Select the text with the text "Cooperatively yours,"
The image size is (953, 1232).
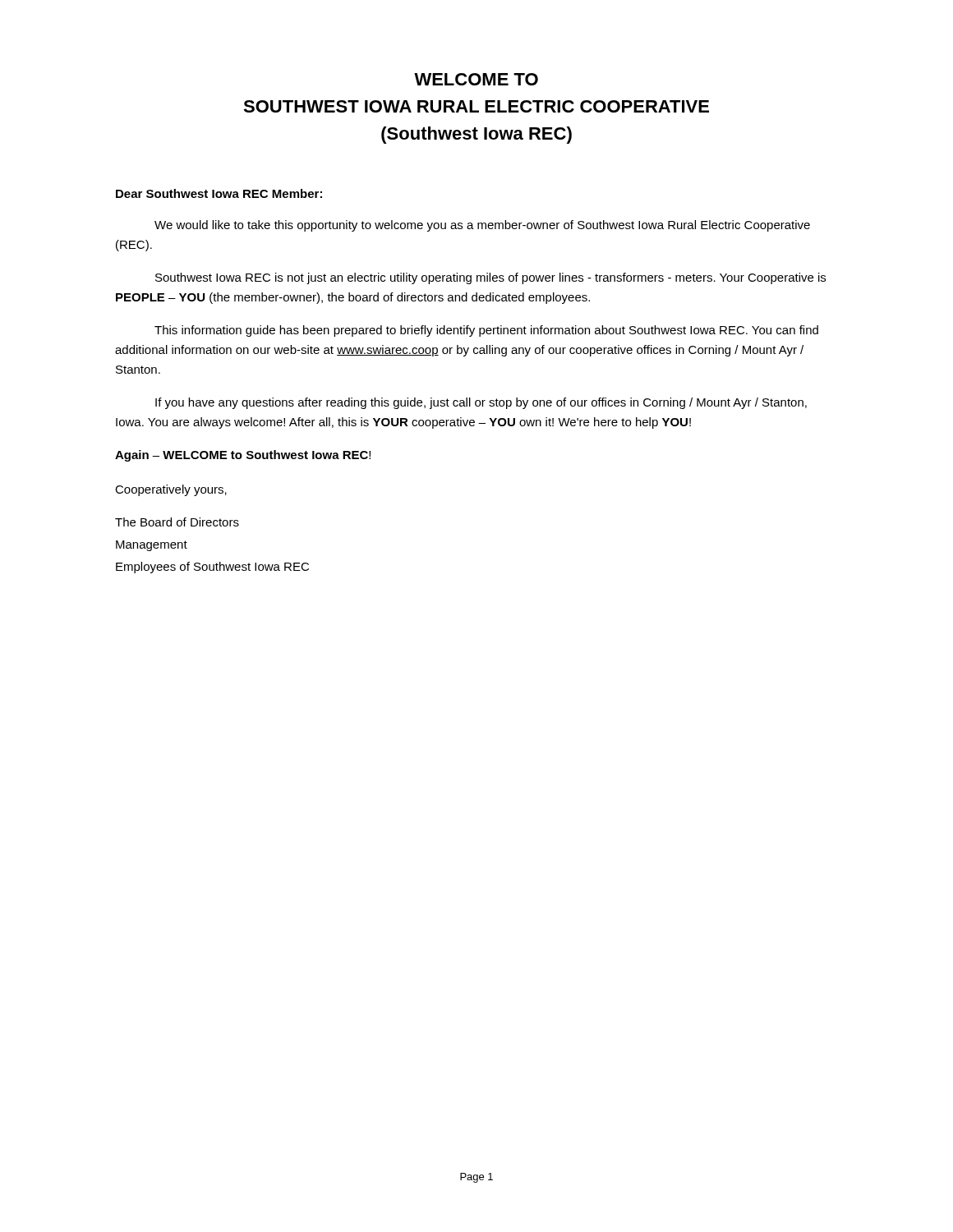coord(171,489)
